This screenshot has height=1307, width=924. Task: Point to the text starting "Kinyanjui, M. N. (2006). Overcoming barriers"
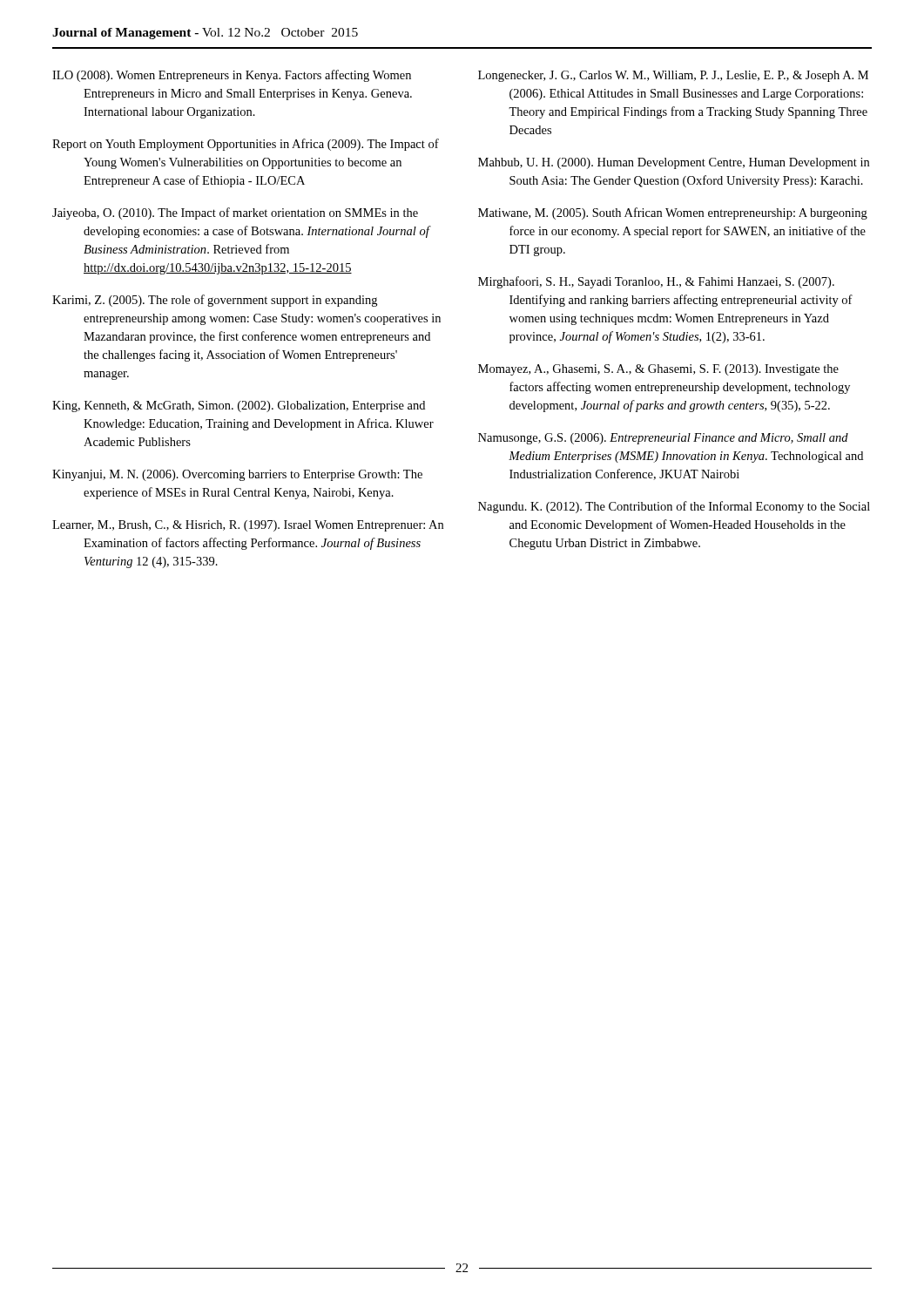(238, 483)
